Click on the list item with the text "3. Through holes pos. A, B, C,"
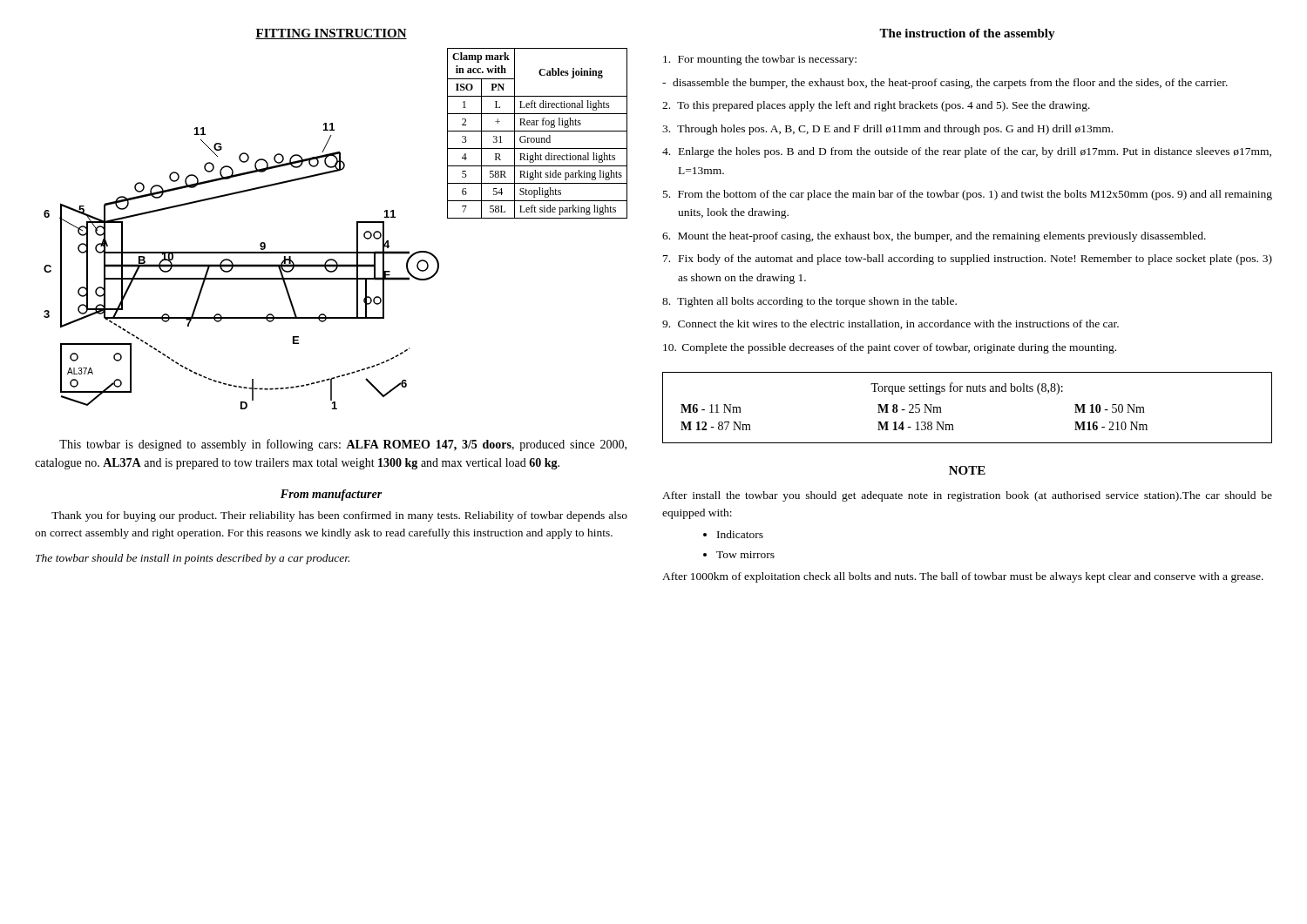 888,128
